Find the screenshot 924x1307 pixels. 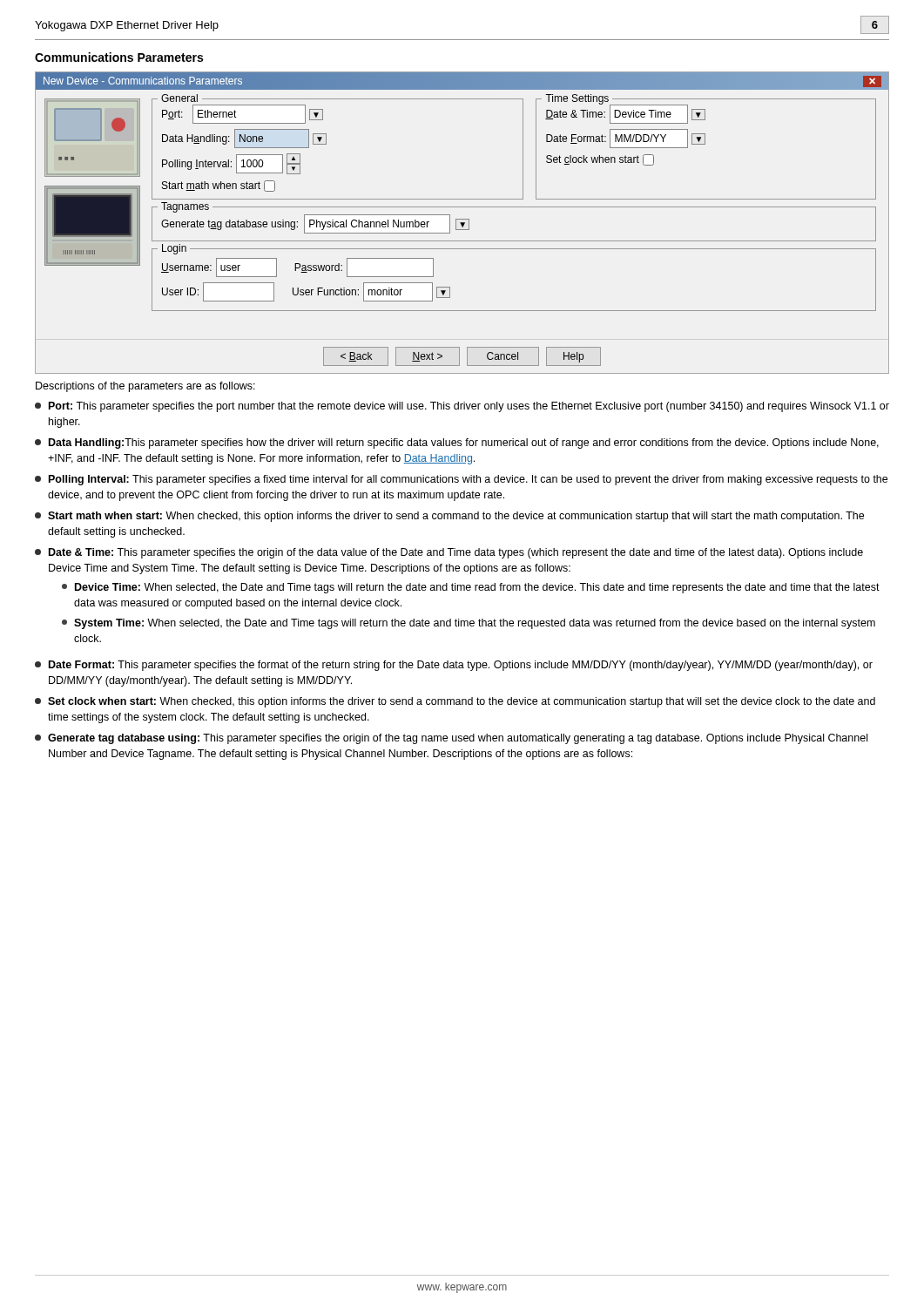[x=462, y=223]
